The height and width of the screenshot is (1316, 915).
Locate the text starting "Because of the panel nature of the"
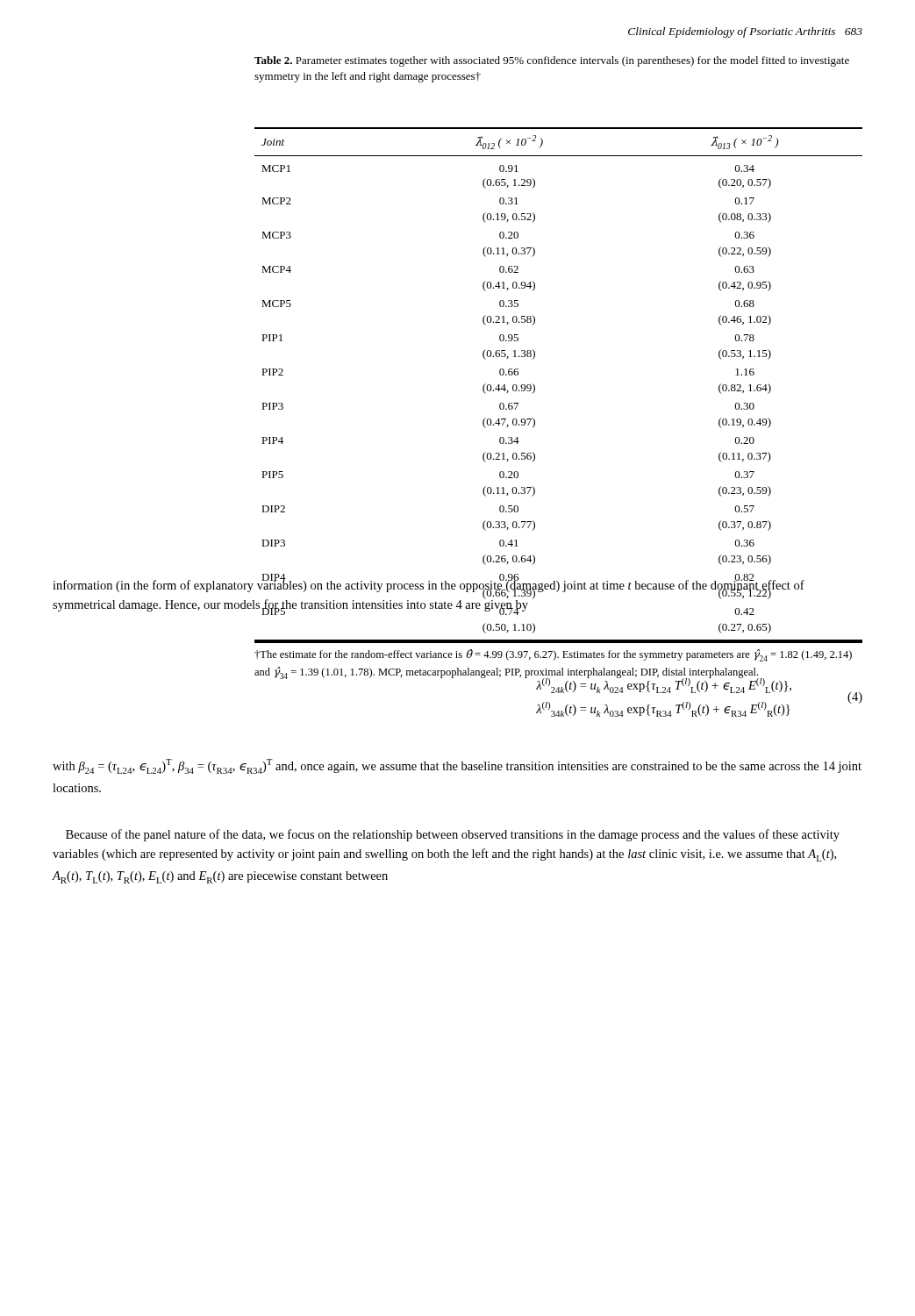coord(446,856)
